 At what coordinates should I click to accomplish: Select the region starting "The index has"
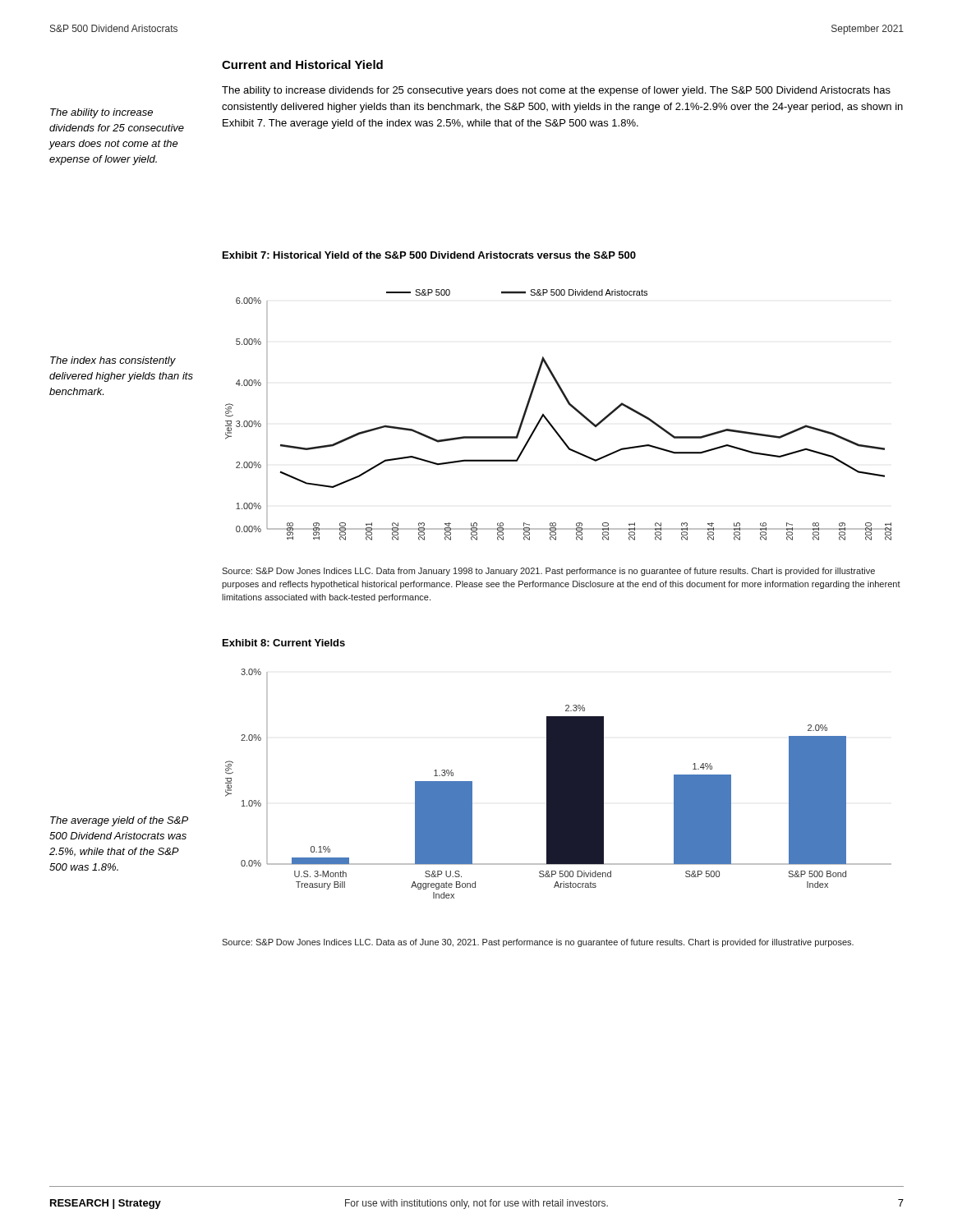click(121, 376)
